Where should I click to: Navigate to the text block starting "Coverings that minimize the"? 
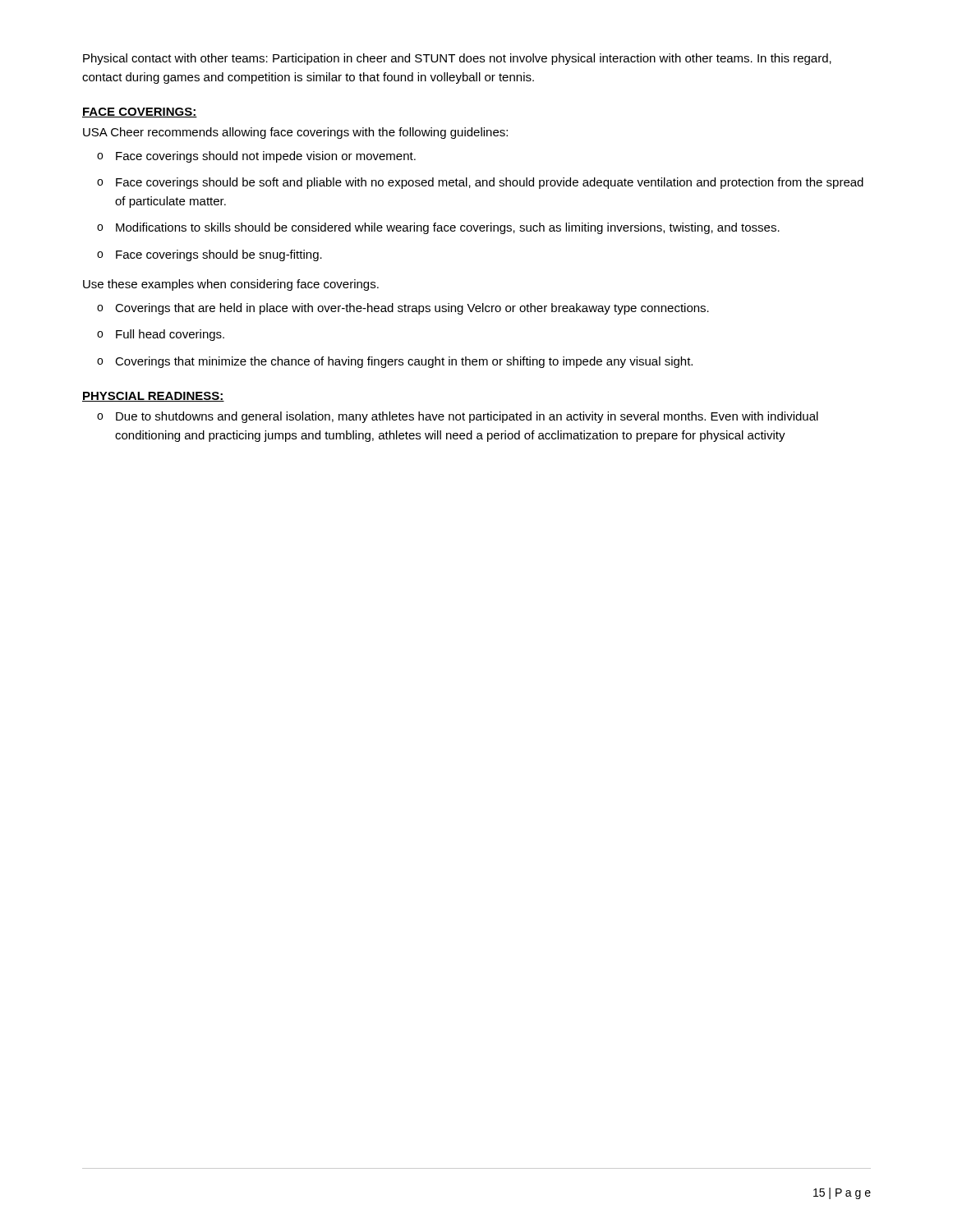click(476, 361)
